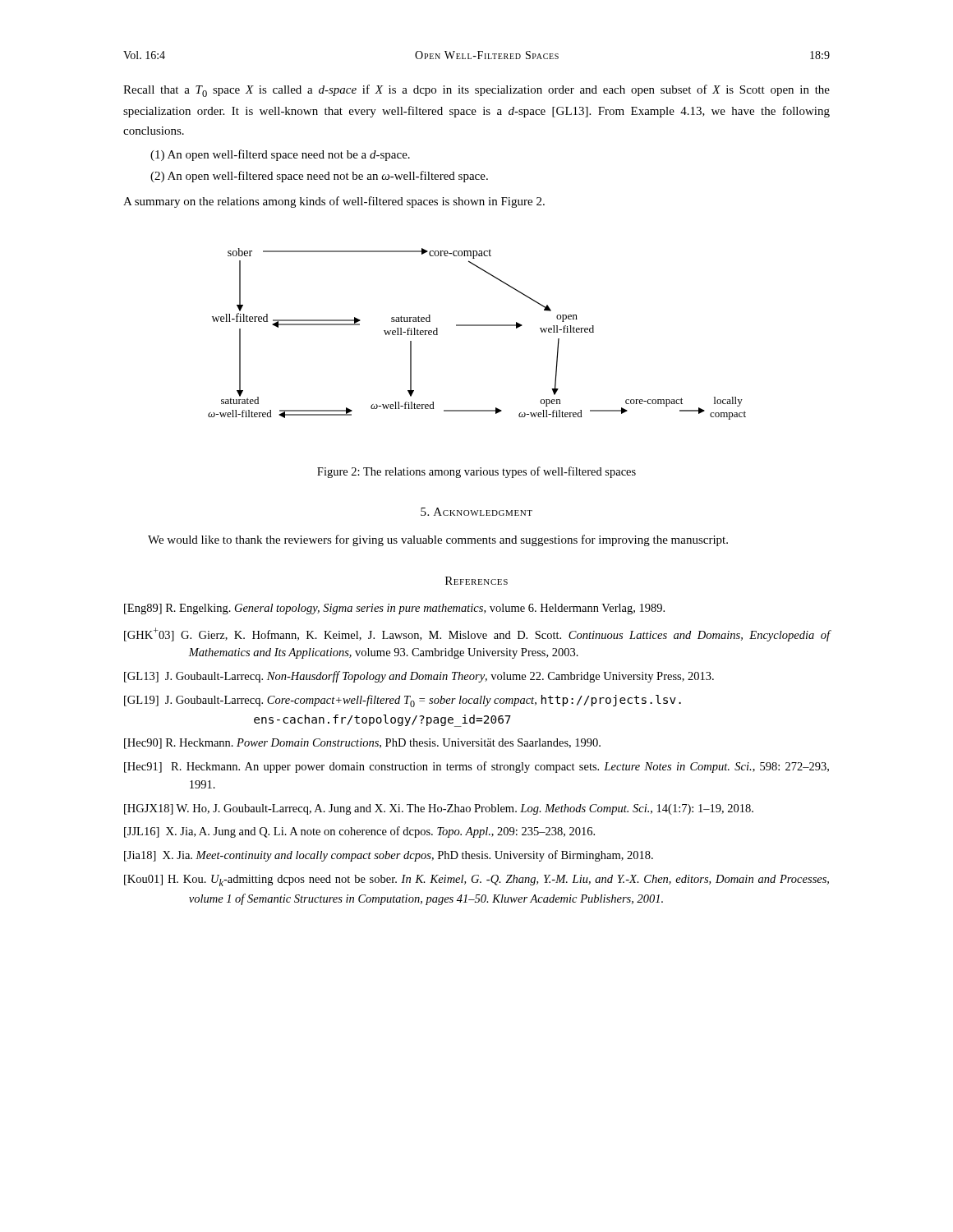Image resolution: width=953 pixels, height=1232 pixels.
Task: Find the region starting "Recall that a T0 space X"
Action: tap(476, 110)
